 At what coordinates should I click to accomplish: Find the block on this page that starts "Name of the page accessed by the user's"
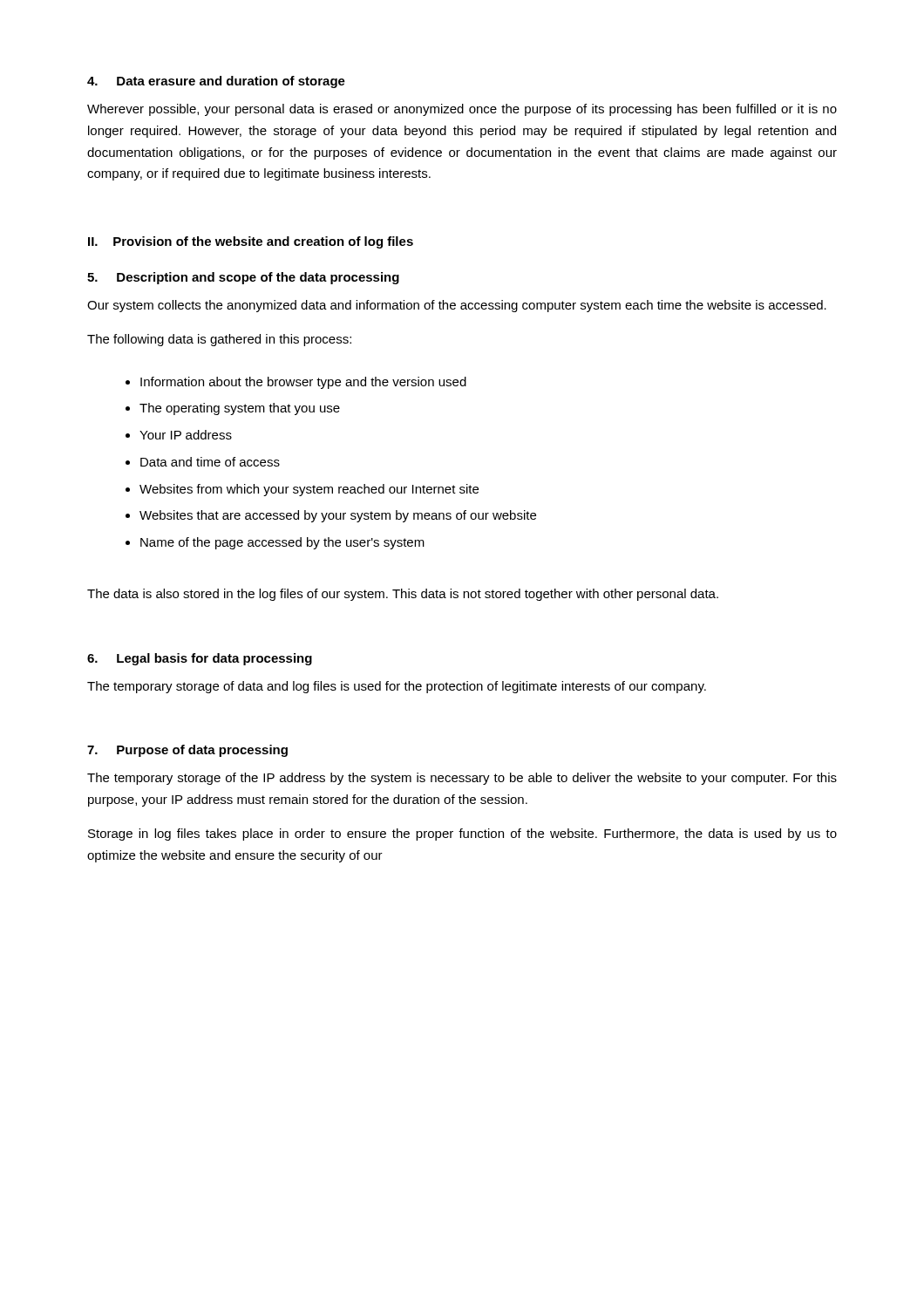[282, 542]
